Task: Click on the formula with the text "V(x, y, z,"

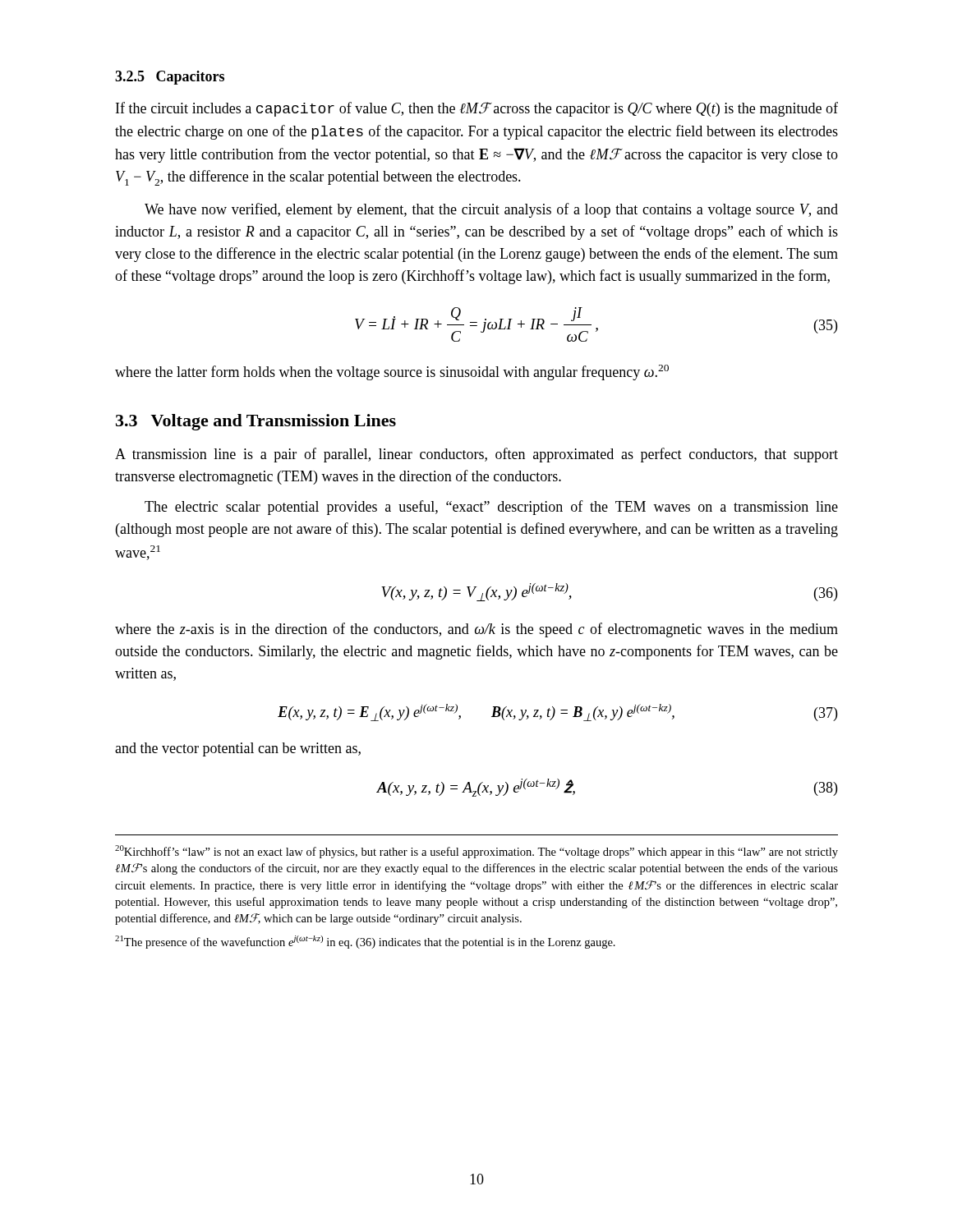Action: click(483, 593)
